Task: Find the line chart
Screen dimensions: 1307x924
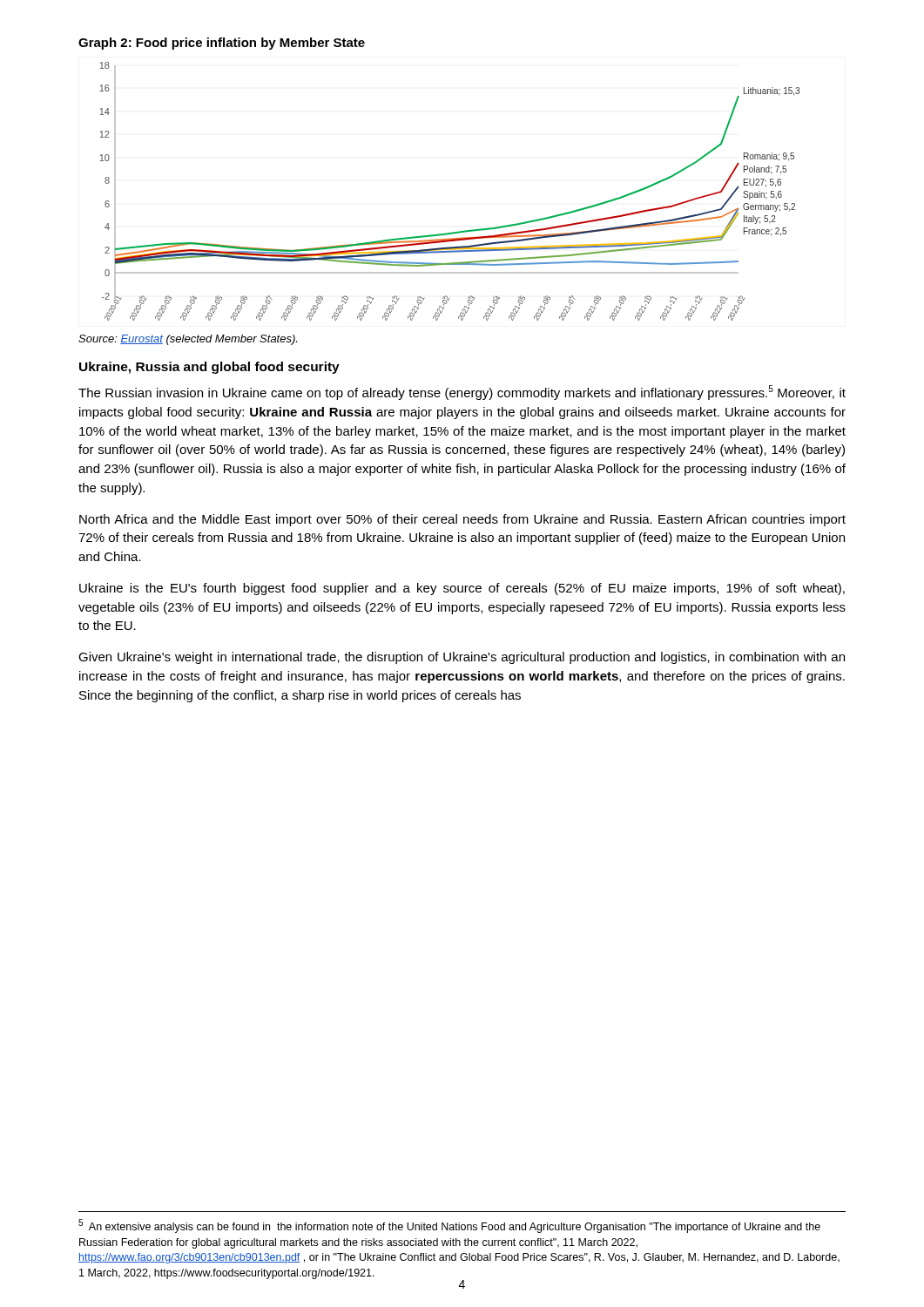Action: coord(462,192)
